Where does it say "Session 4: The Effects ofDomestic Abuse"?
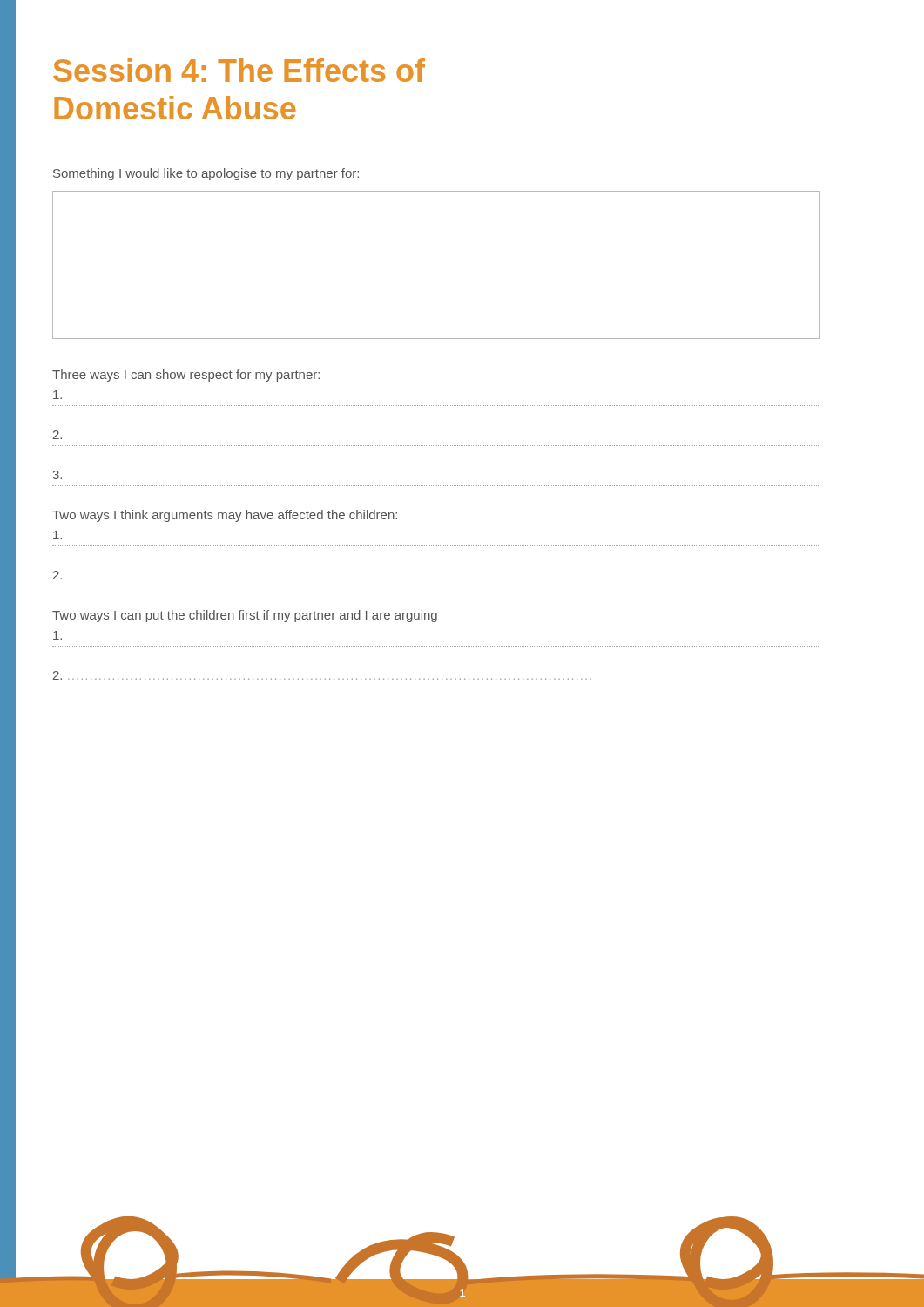Image resolution: width=924 pixels, height=1307 pixels. point(239,90)
